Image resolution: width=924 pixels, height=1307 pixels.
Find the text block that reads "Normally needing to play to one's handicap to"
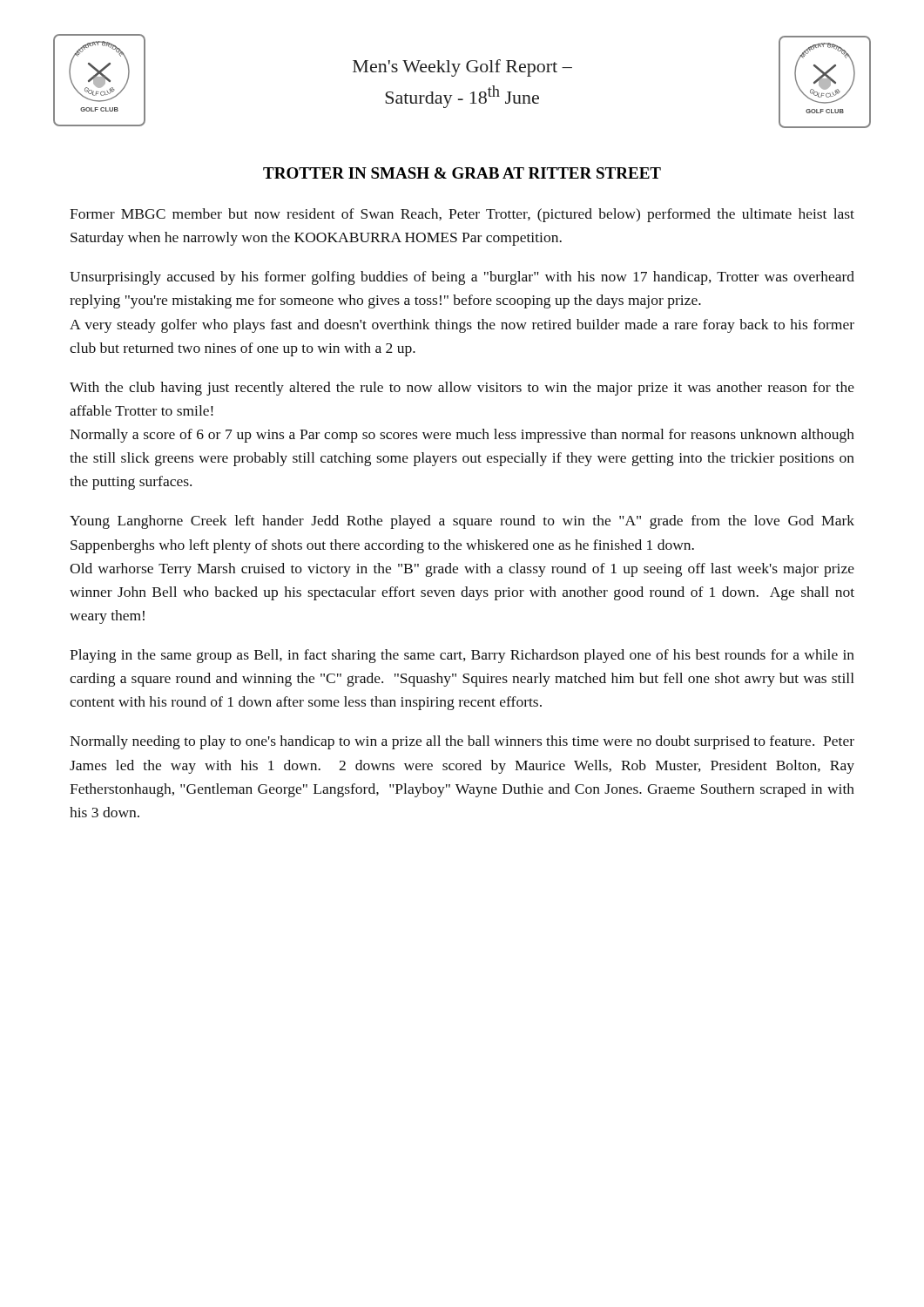click(462, 776)
